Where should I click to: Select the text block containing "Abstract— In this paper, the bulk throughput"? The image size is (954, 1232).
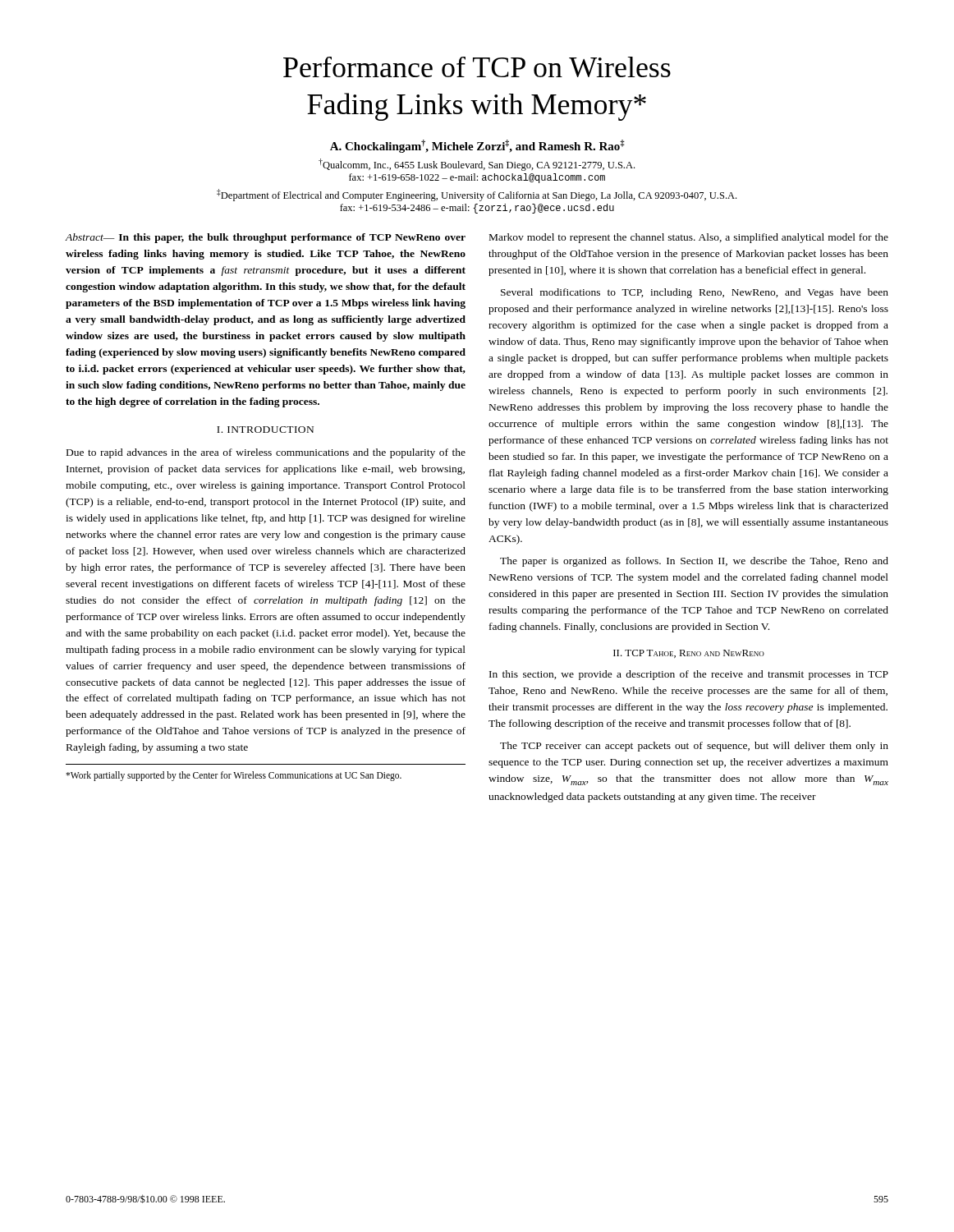click(x=266, y=320)
